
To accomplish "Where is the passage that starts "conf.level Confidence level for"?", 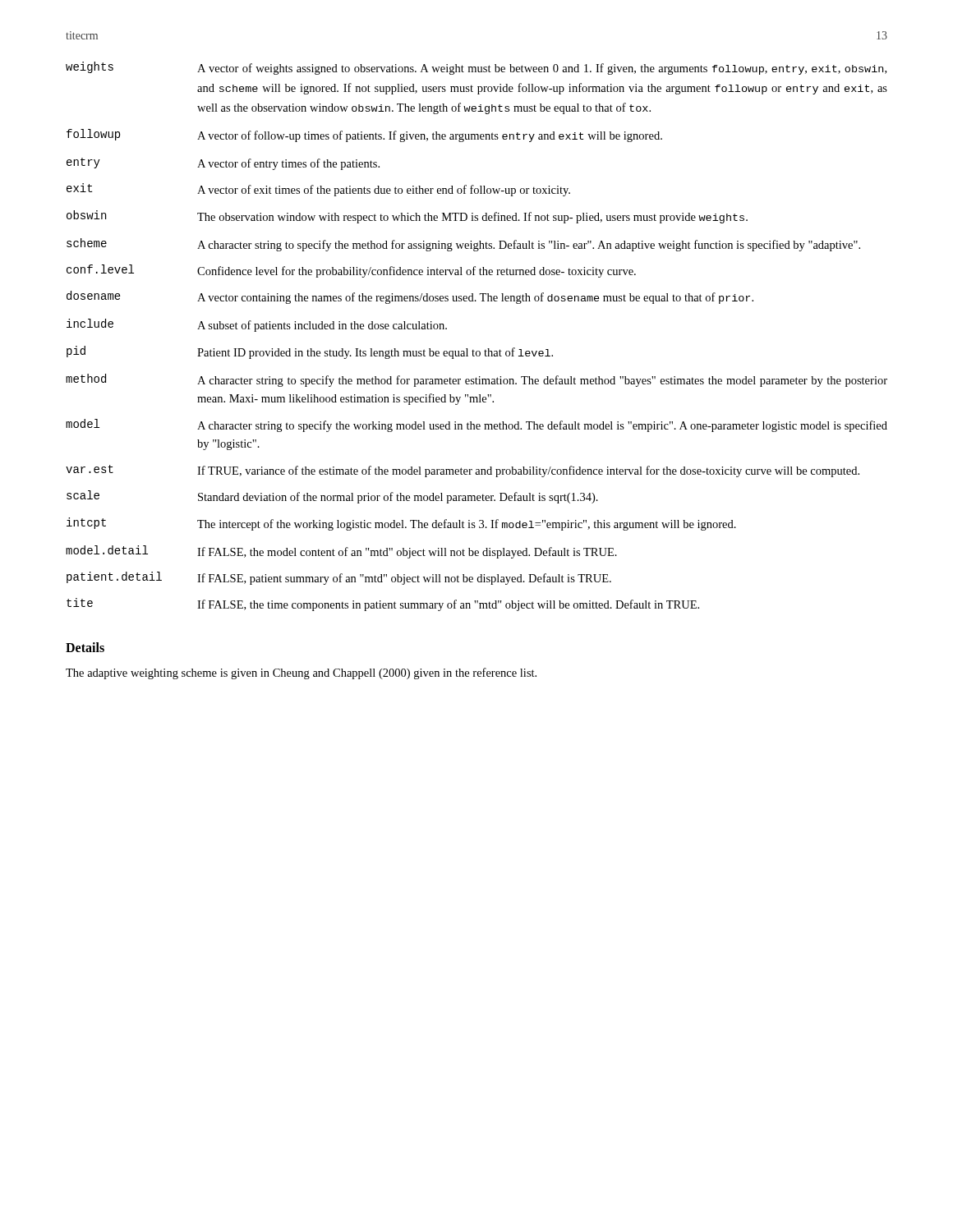I will pos(476,271).
